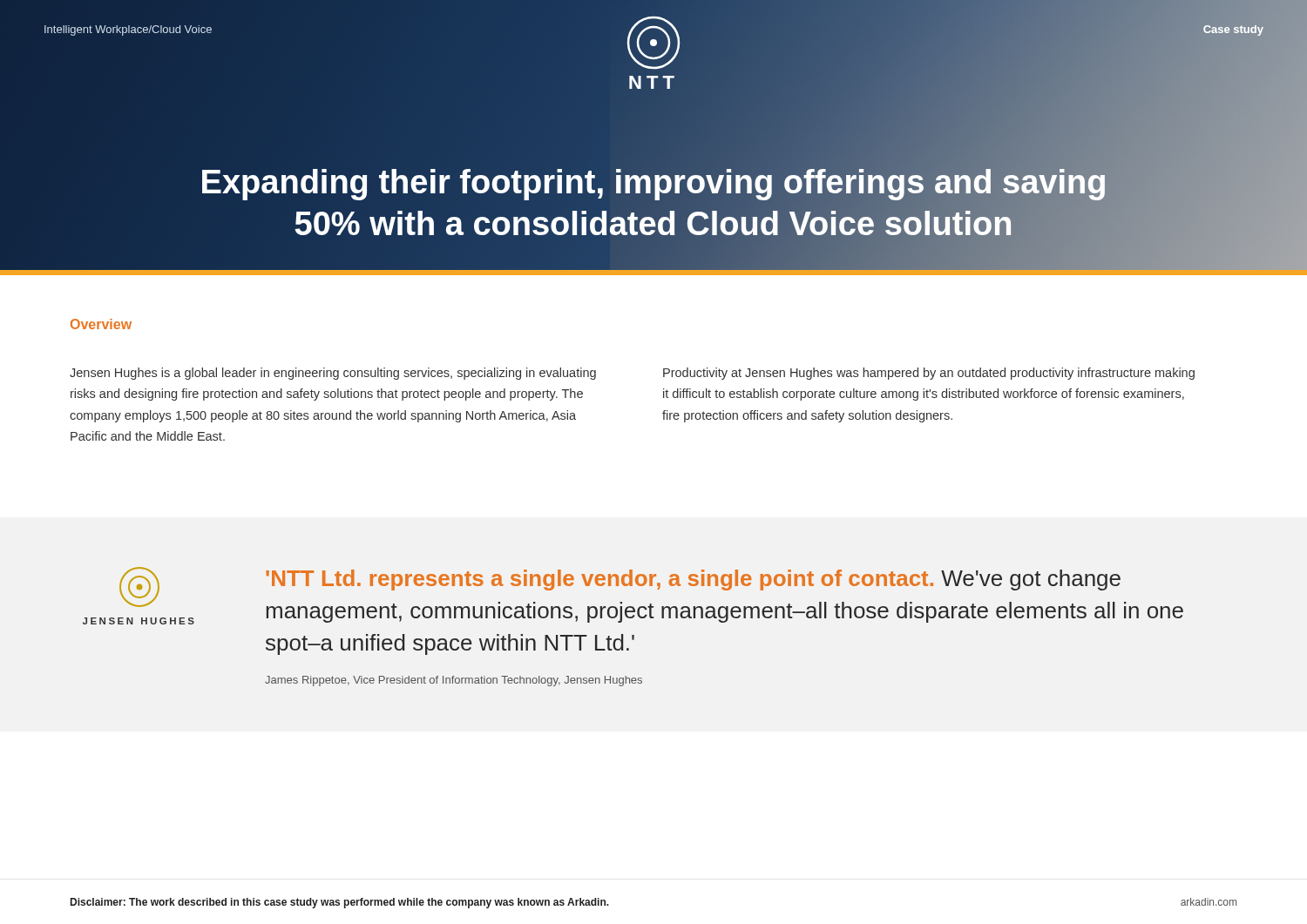Find the passage starting "James Rippetoe, Vice President of Information"

point(454,679)
